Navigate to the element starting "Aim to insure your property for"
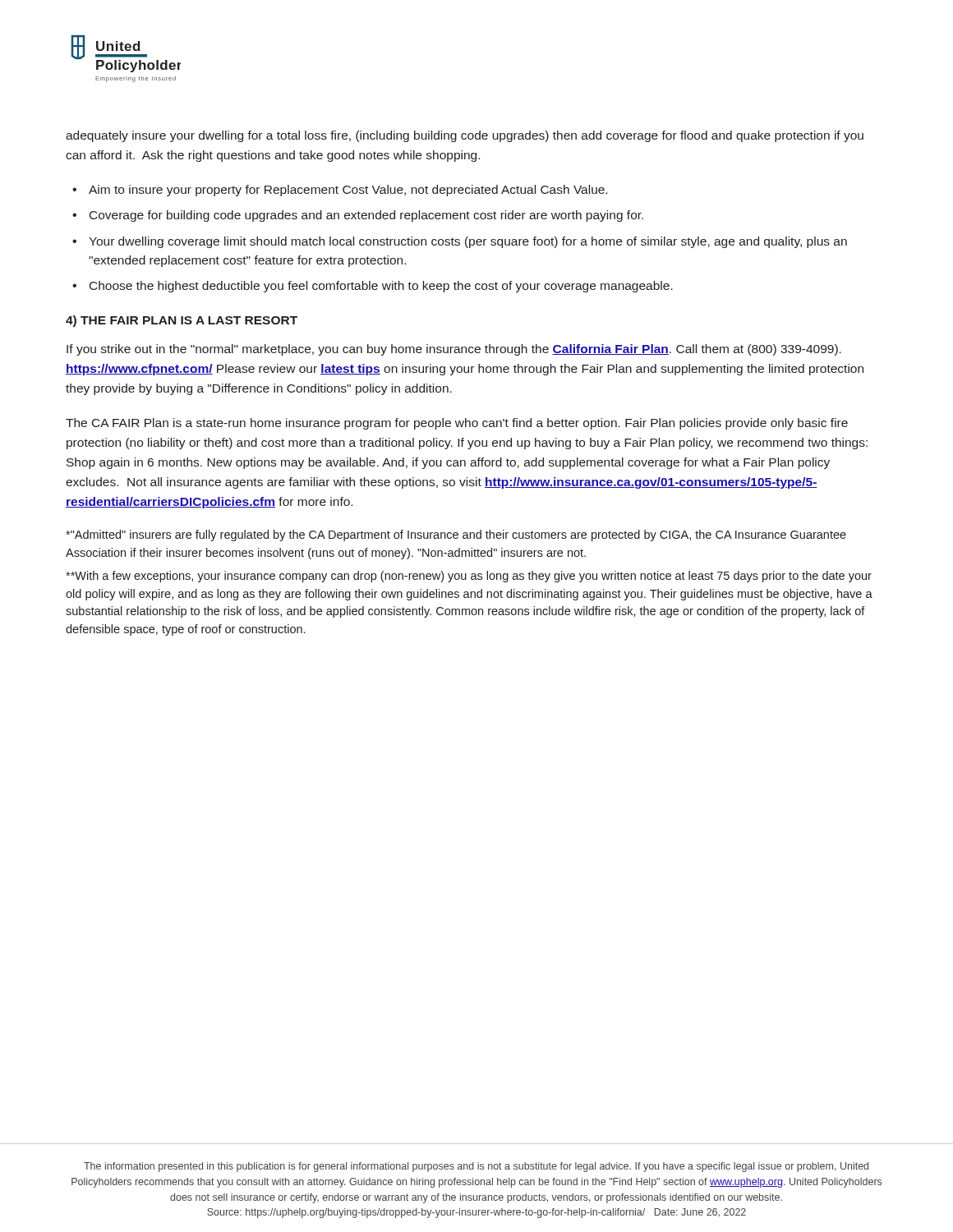Image resolution: width=953 pixels, height=1232 pixels. click(x=349, y=189)
